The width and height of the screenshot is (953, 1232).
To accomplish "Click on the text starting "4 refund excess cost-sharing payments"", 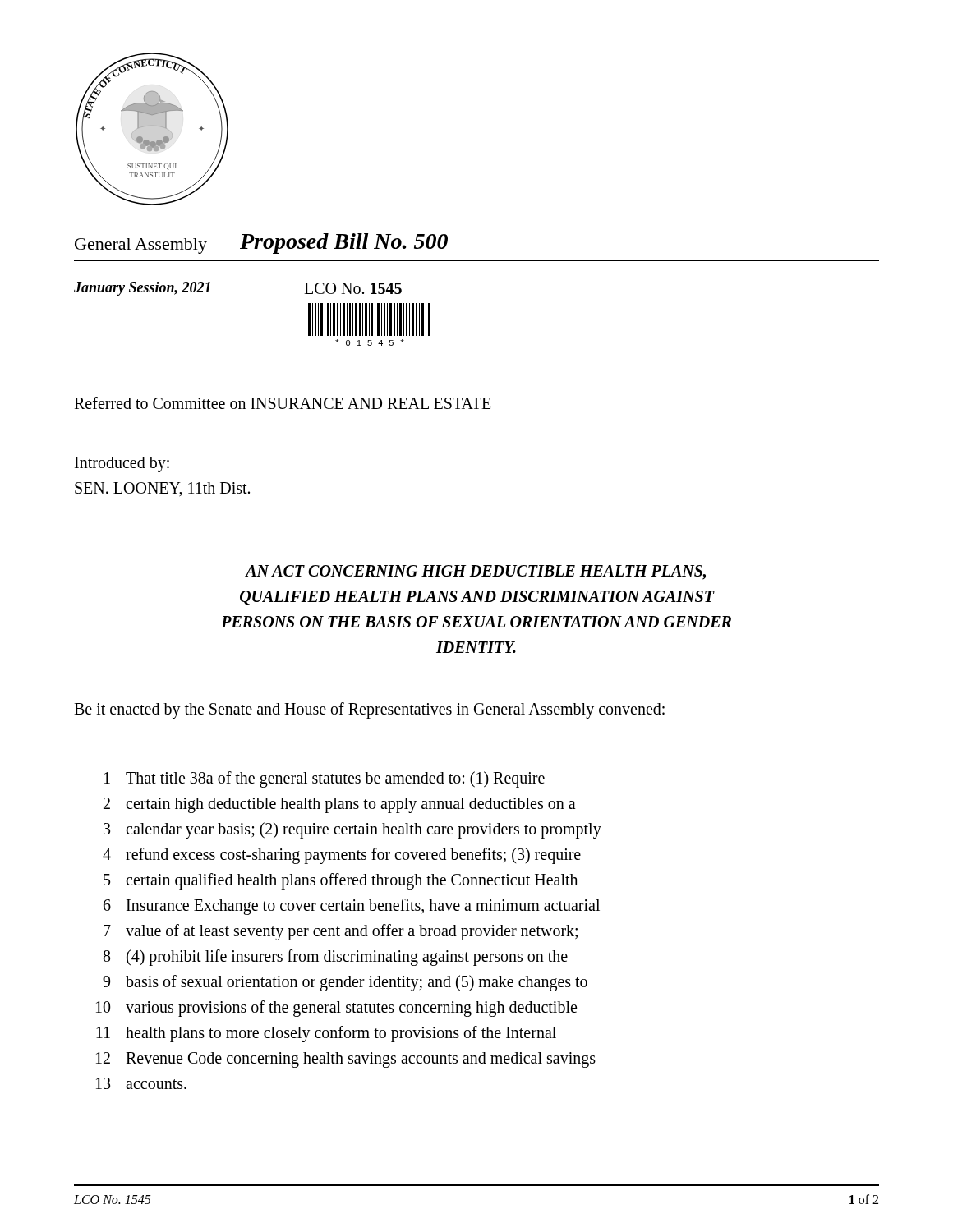I will 476,855.
